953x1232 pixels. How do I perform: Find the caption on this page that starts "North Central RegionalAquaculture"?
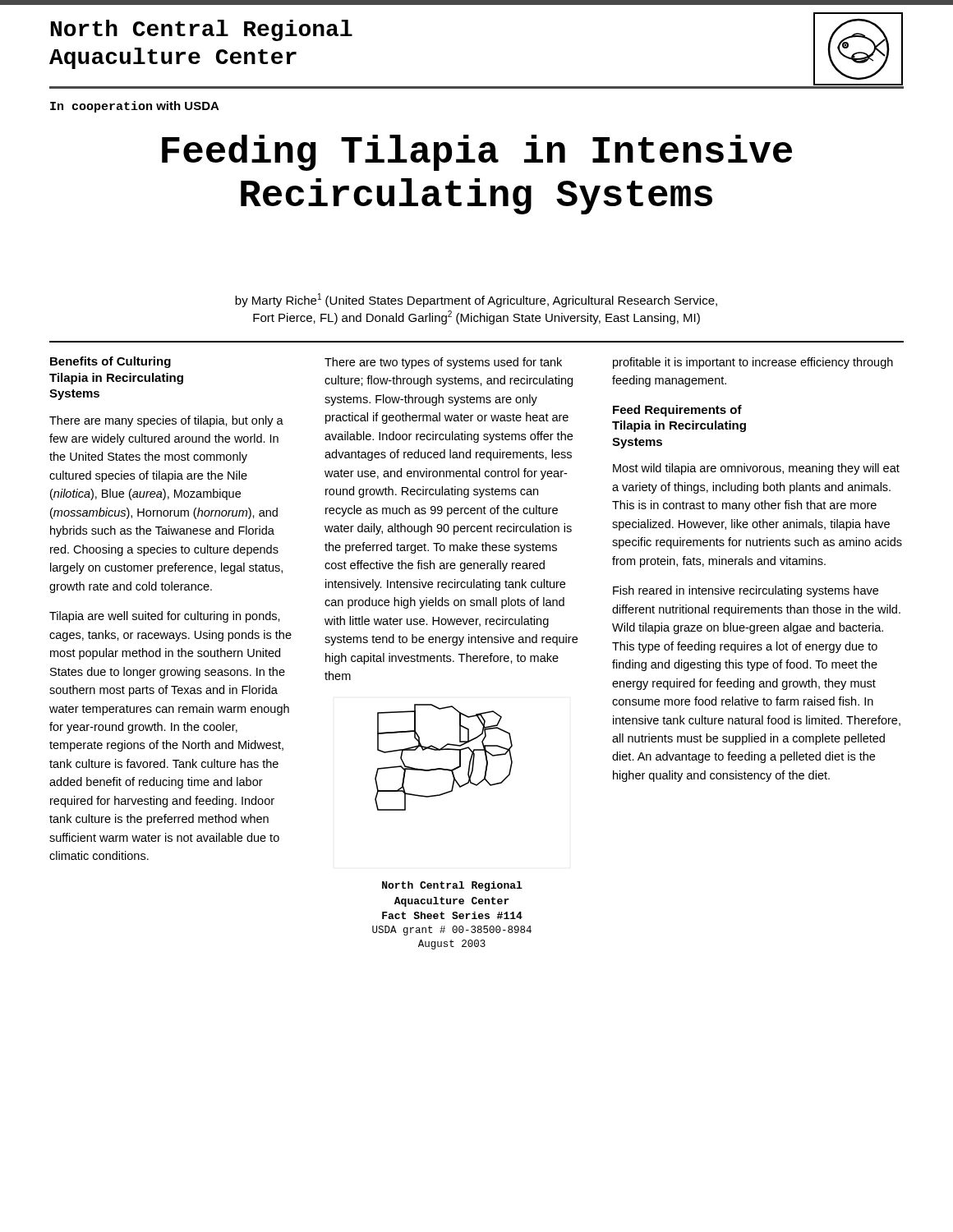point(452,915)
